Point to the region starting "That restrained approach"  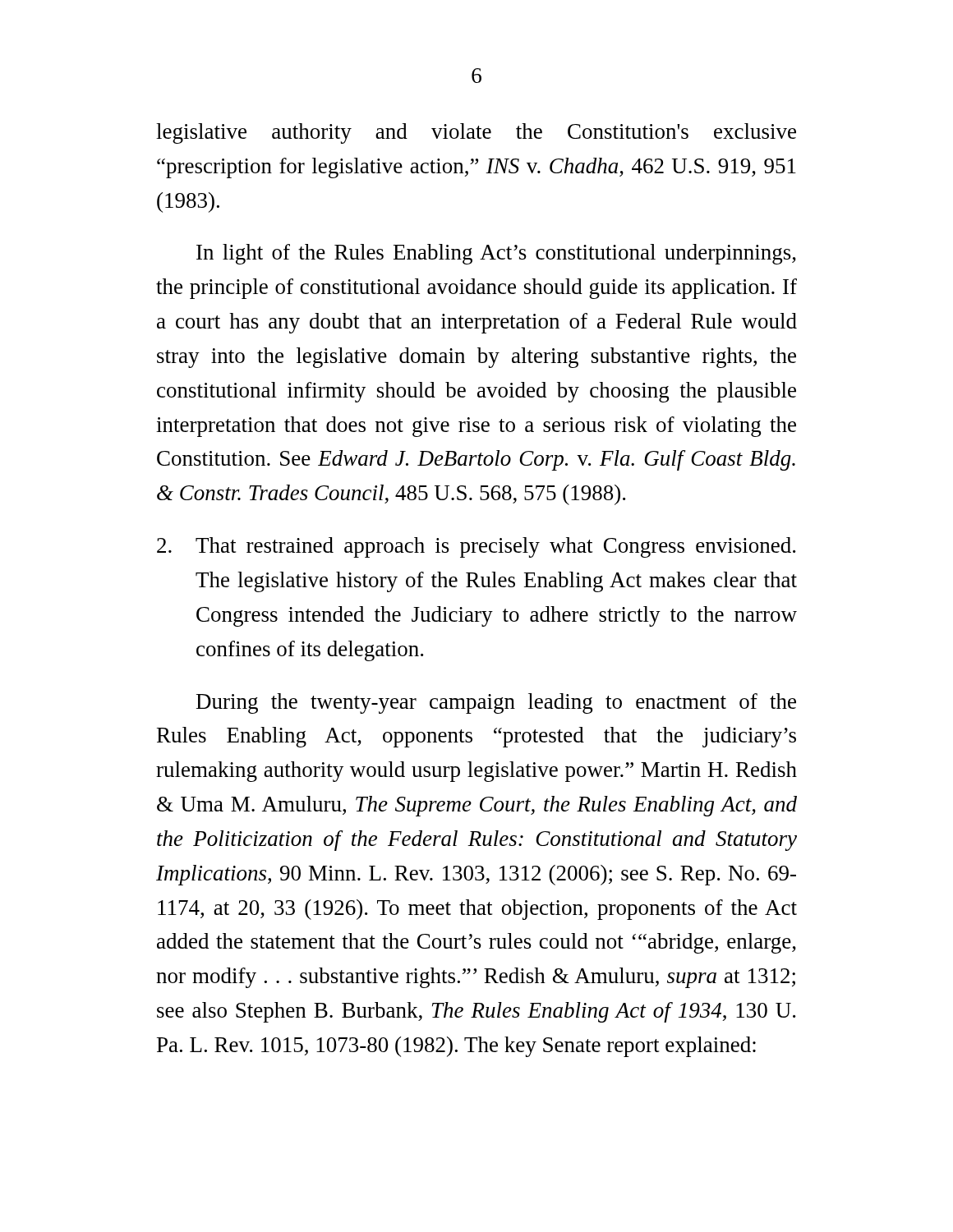pos(476,598)
